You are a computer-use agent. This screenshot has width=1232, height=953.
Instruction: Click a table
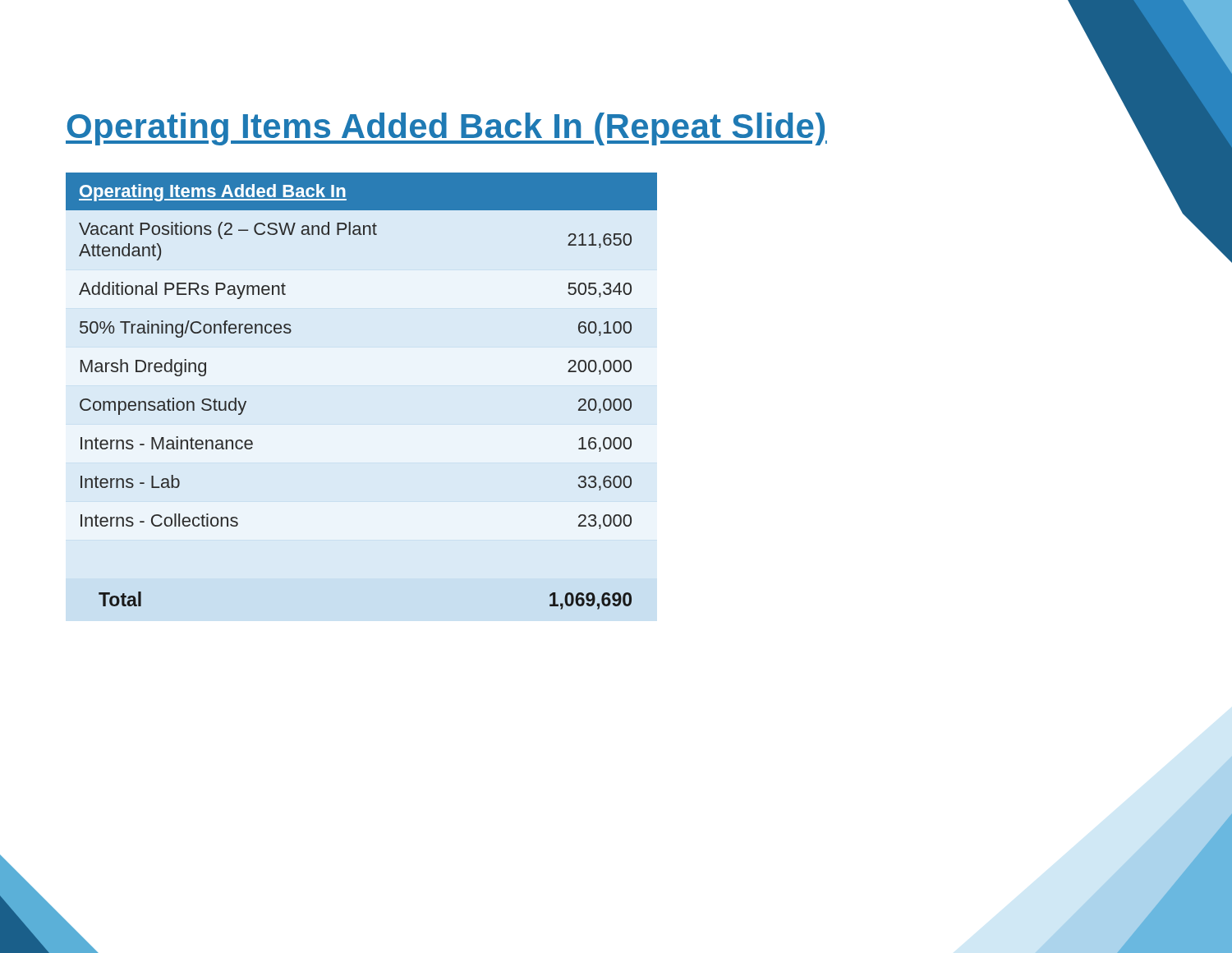pos(361,397)
